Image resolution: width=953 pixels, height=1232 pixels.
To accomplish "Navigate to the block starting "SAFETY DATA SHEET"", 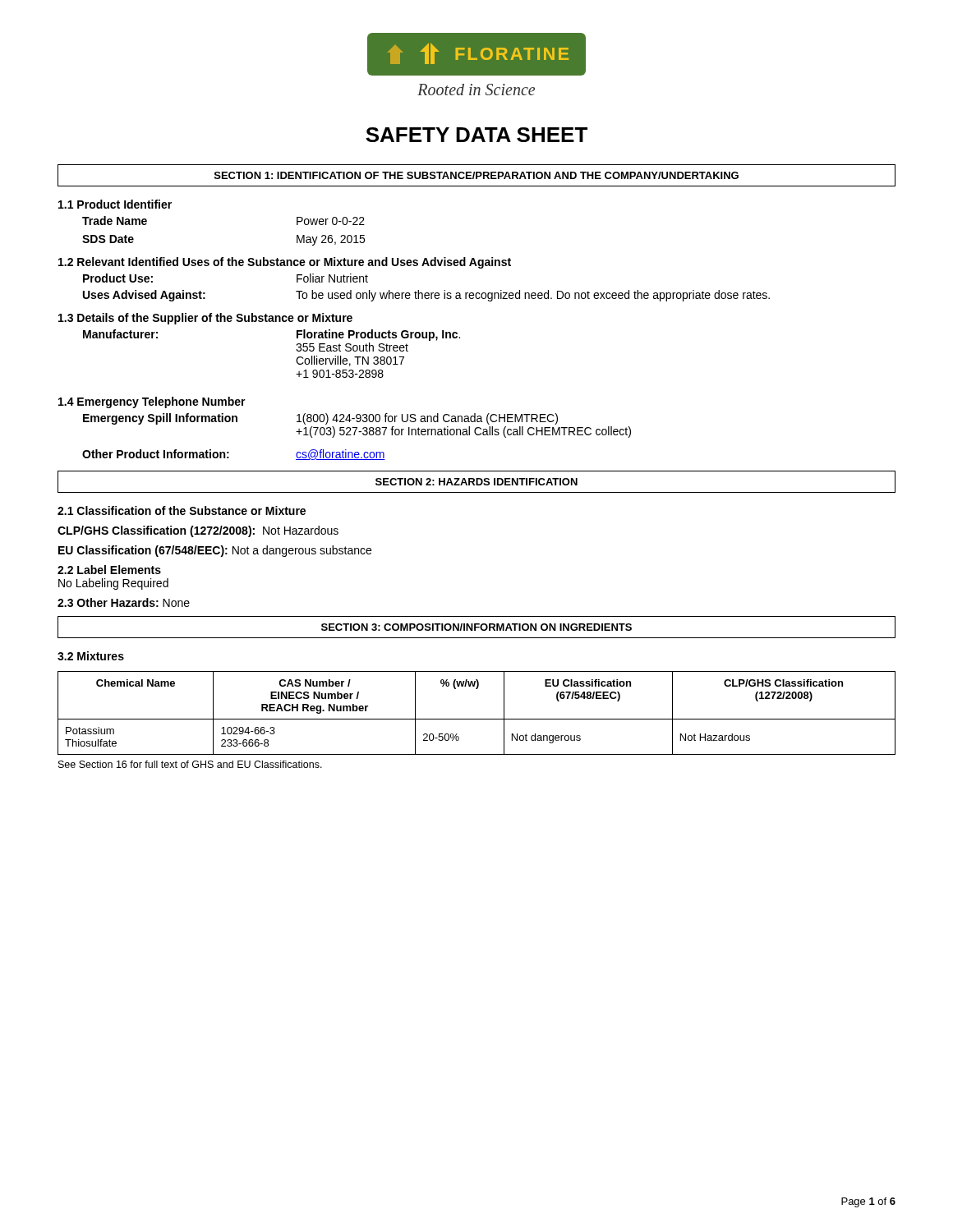I will (x=476, y=135).
